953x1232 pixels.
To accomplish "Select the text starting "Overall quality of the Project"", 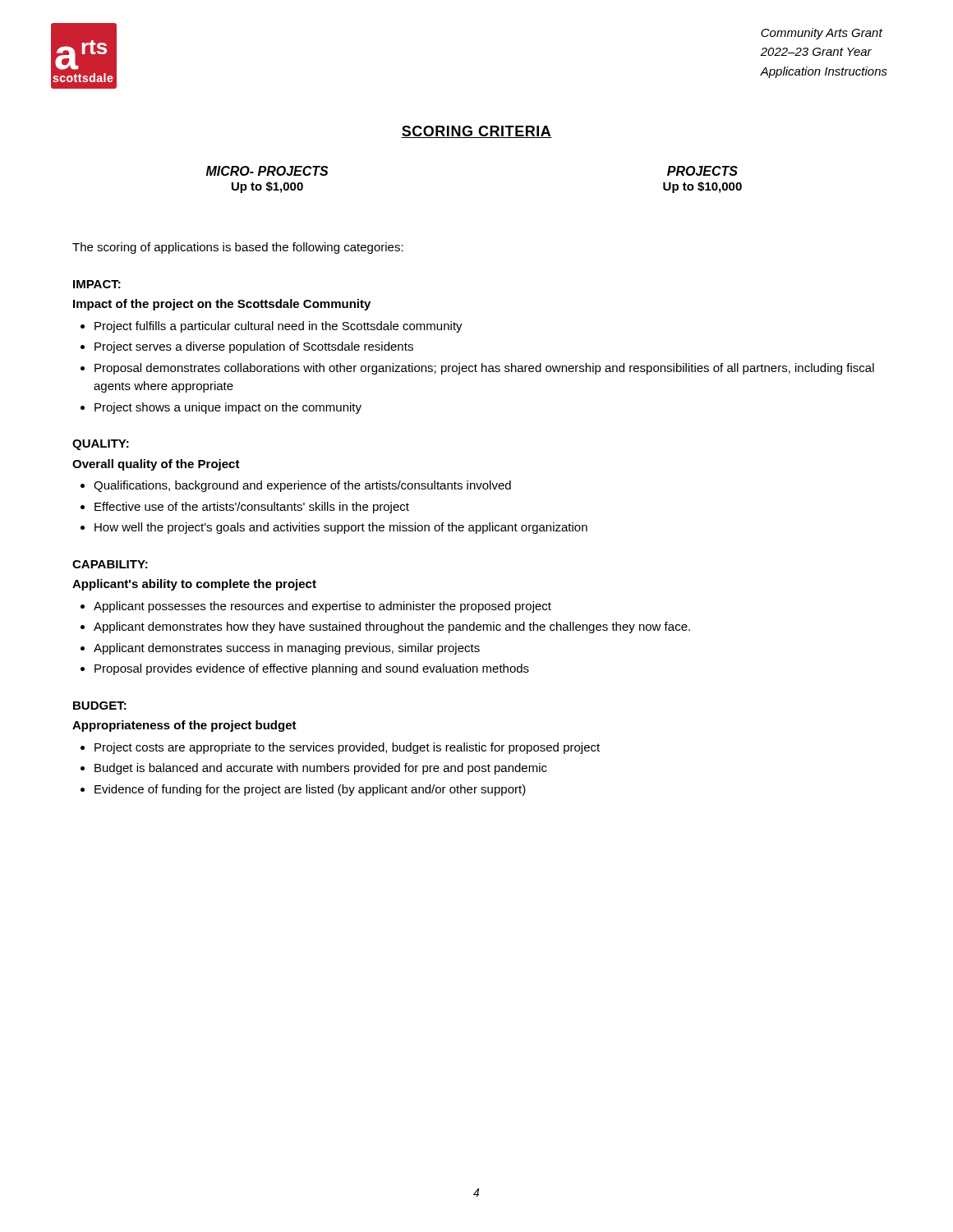I will (156, 463).
